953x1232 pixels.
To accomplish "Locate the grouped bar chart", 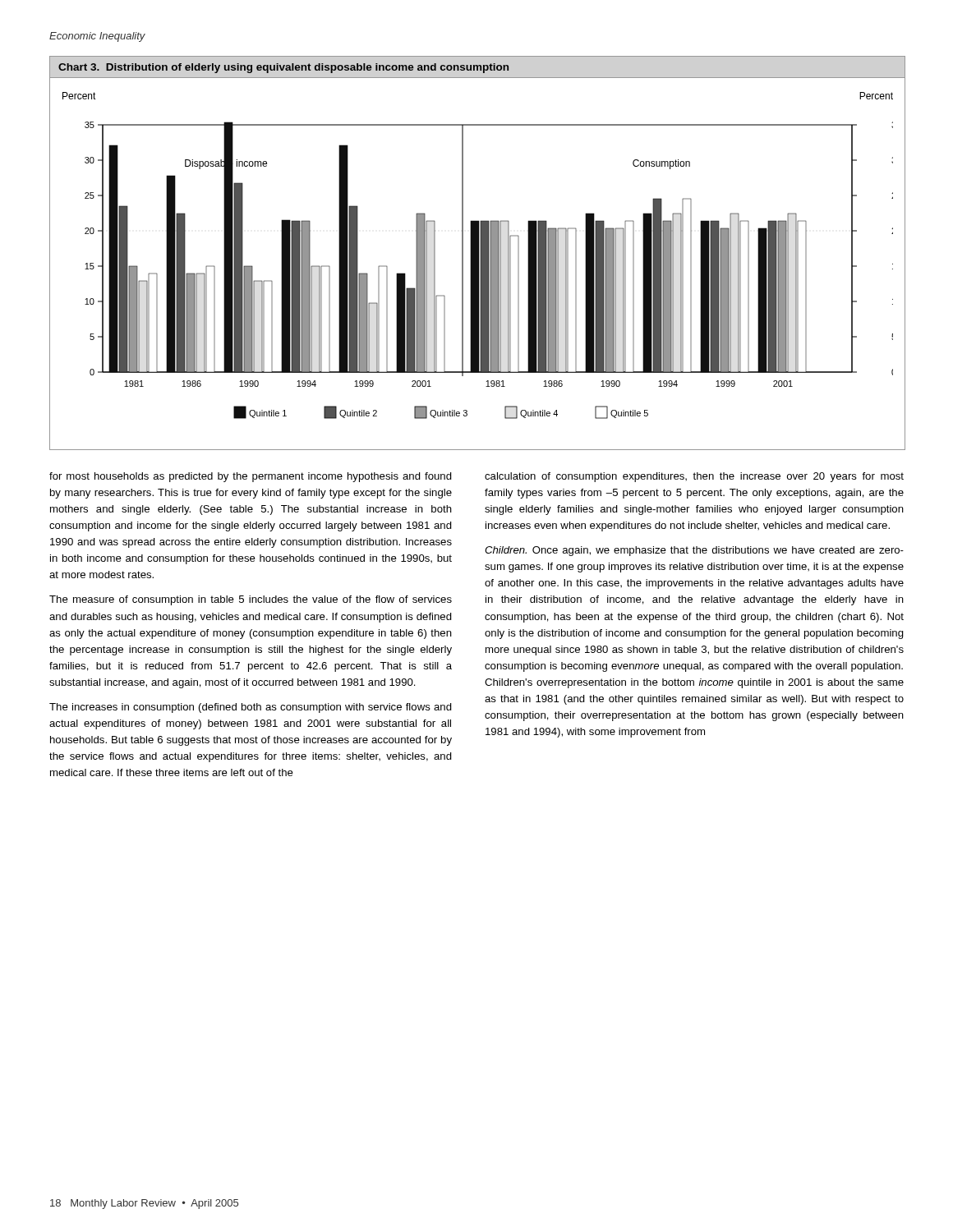I will (x=477, y=253).
